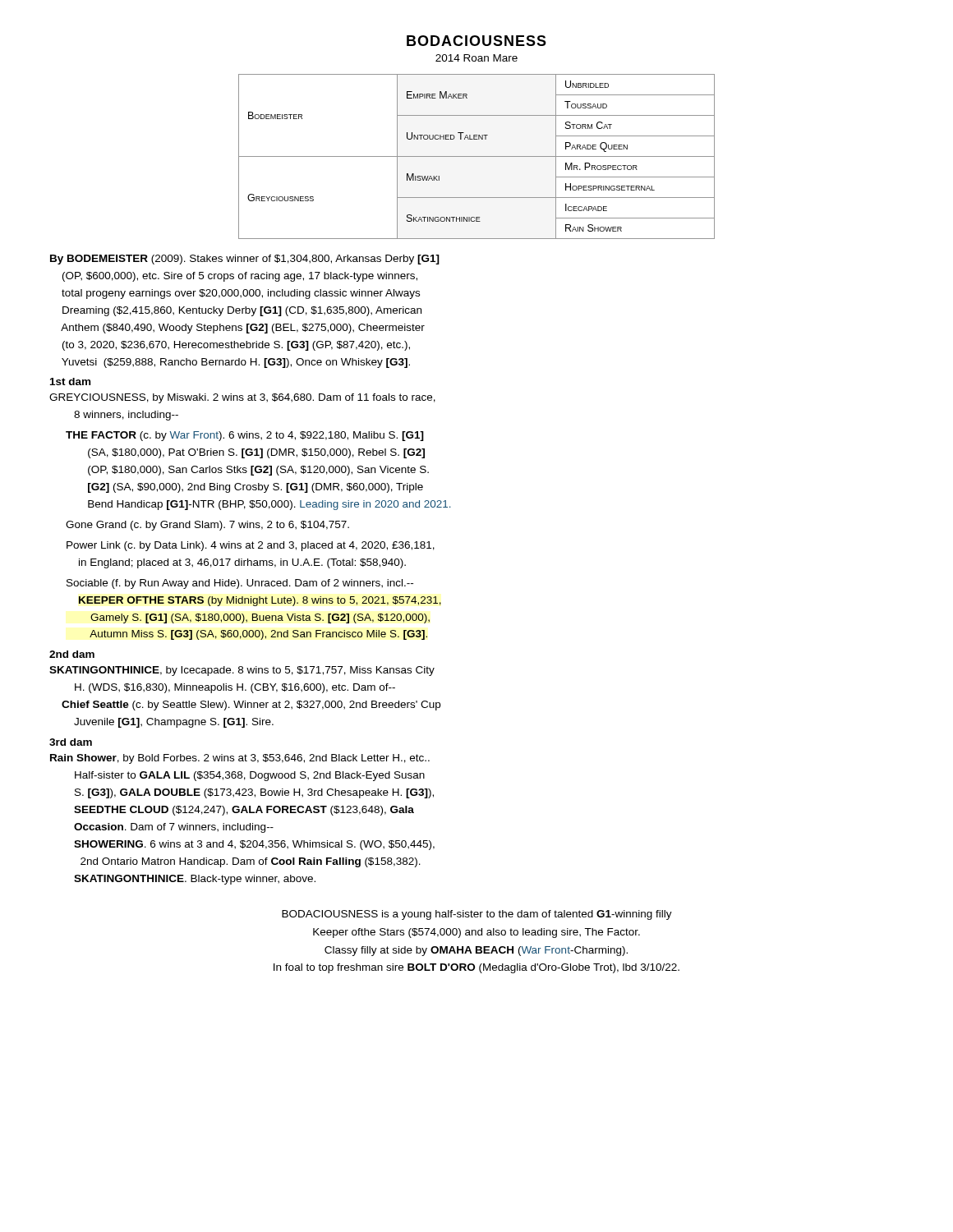Point to the passage starting "By BODEMEISTER (2009). Stakes winner"
Screen dimensions: 1232x953
(244, 310)
